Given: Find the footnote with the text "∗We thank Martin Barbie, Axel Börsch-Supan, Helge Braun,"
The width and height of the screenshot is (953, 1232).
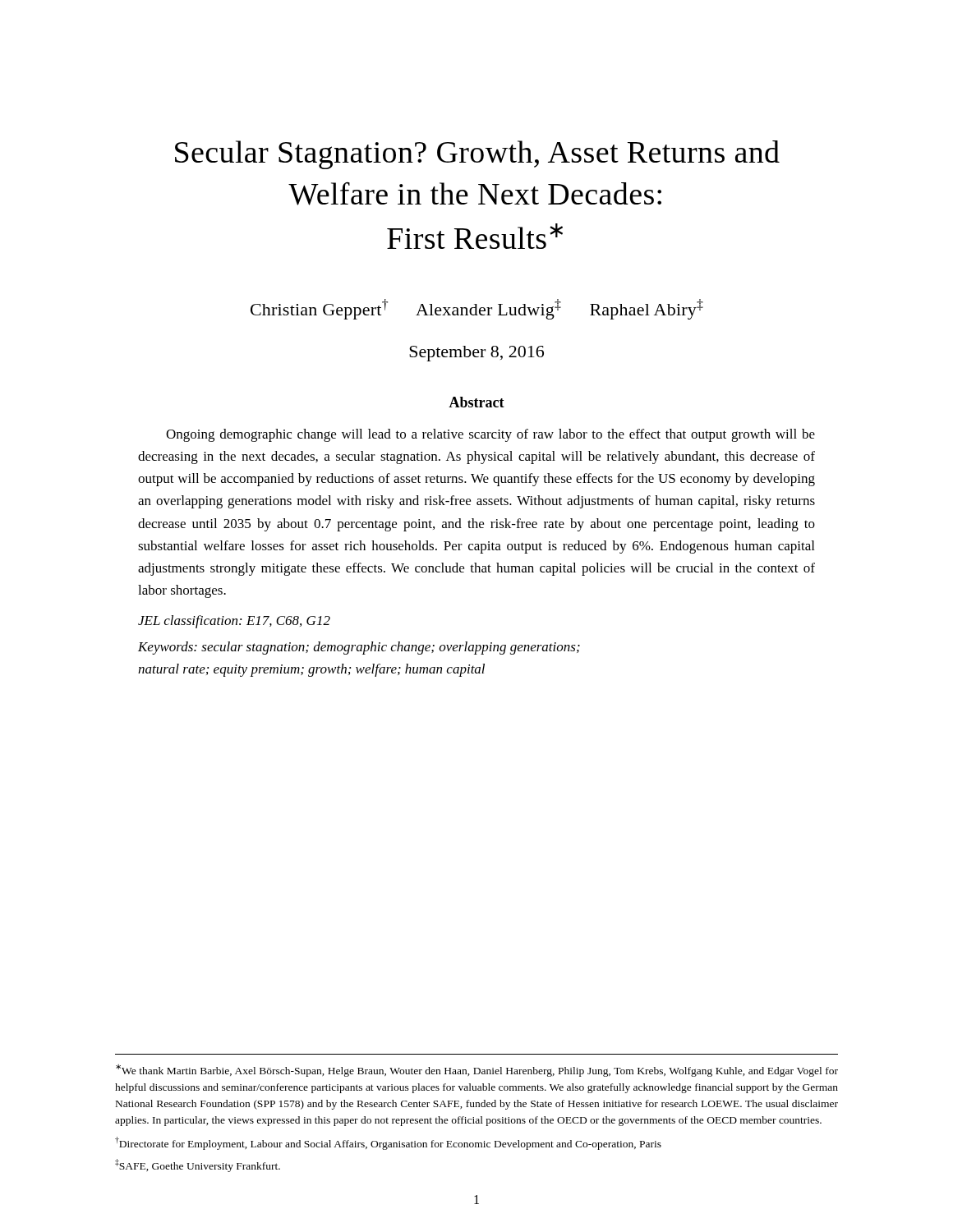Looking at the screenshot, I should coord(476,1094).
